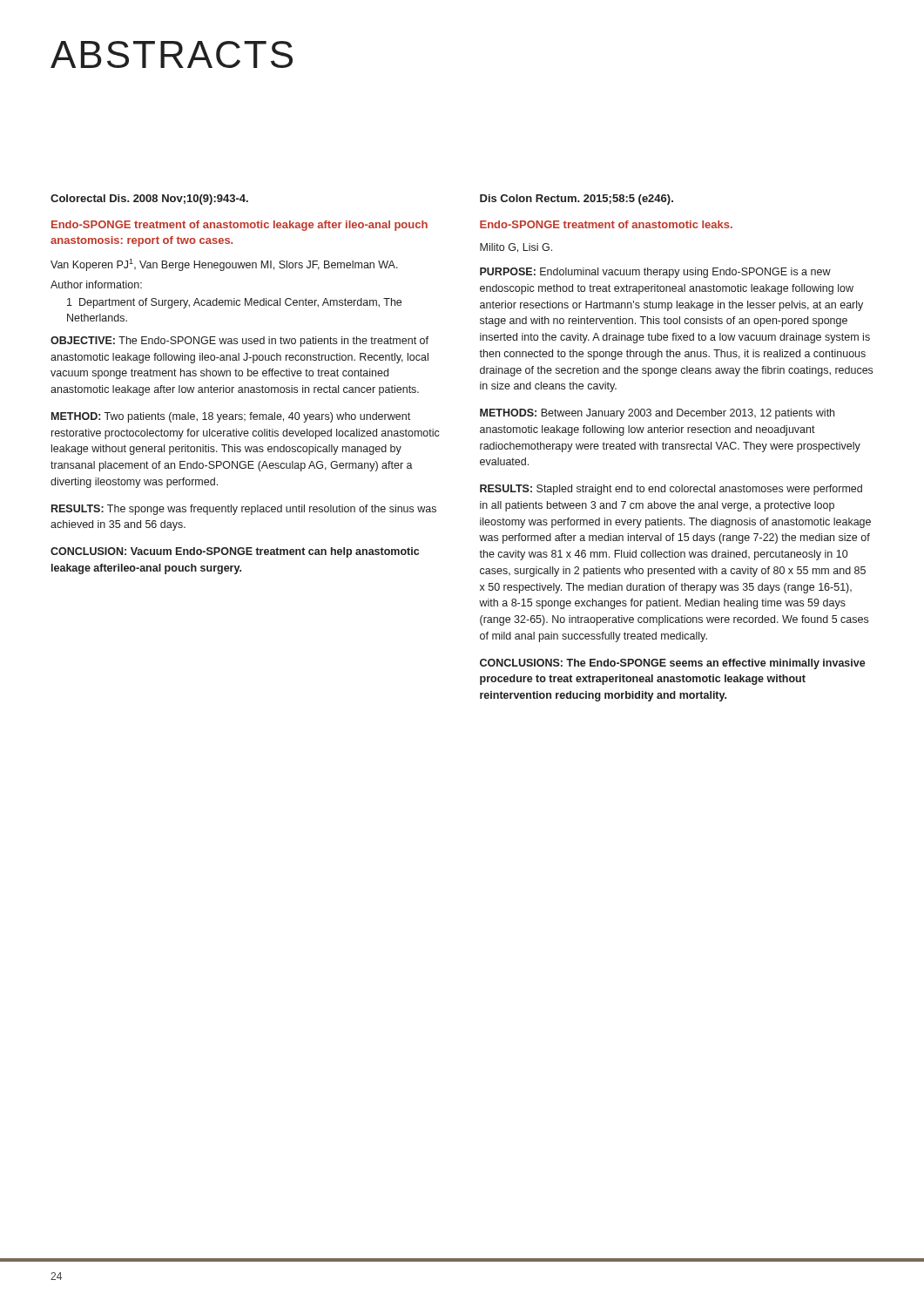This screenshot has height=1307, width=924.
Task: Find the text starting "METHODS: Between January 2003 and December"
Action: click(x=670, y=438)
